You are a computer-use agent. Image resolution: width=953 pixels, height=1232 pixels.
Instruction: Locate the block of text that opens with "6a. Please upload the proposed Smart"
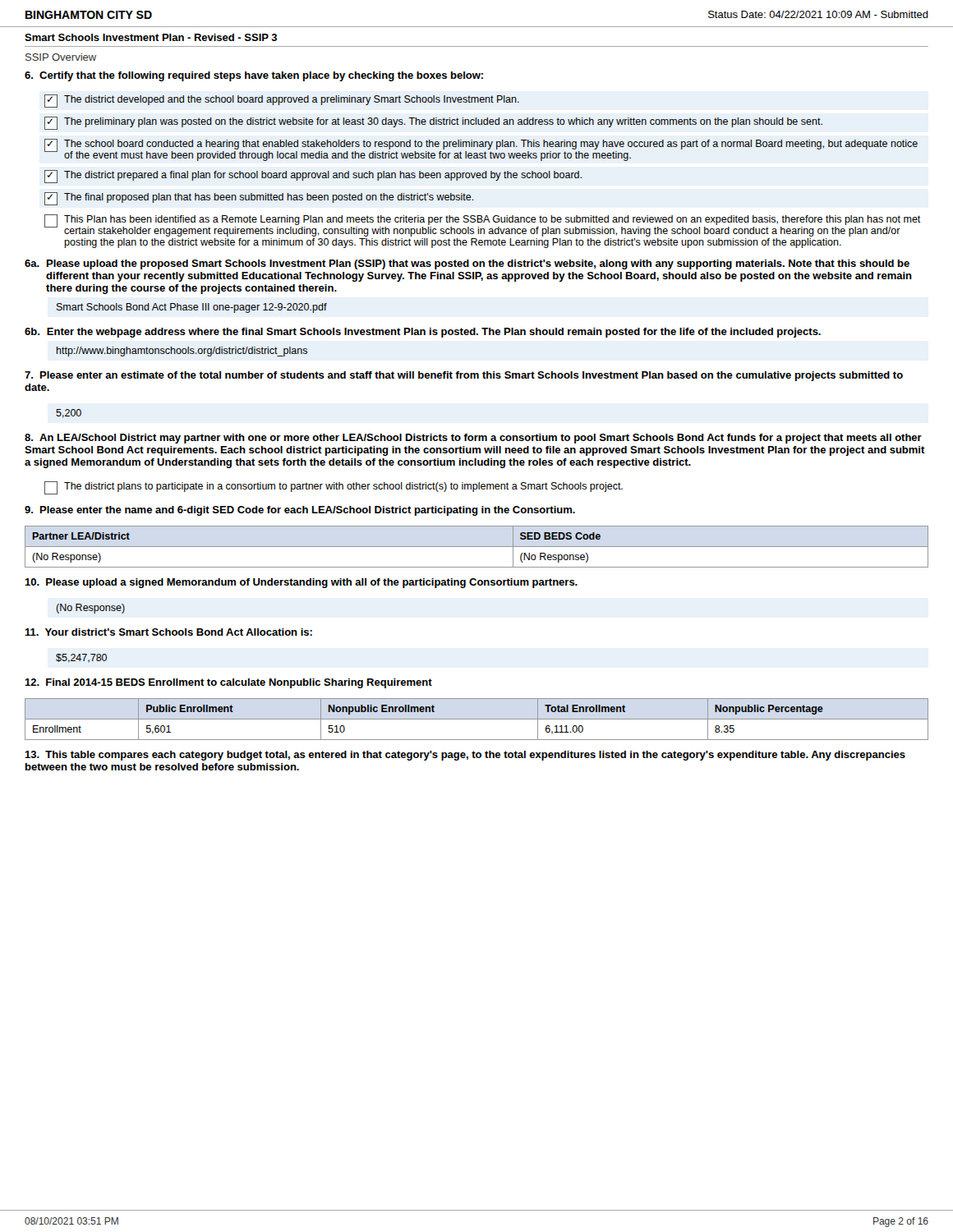pyautogui.click(x=476, y=276)
